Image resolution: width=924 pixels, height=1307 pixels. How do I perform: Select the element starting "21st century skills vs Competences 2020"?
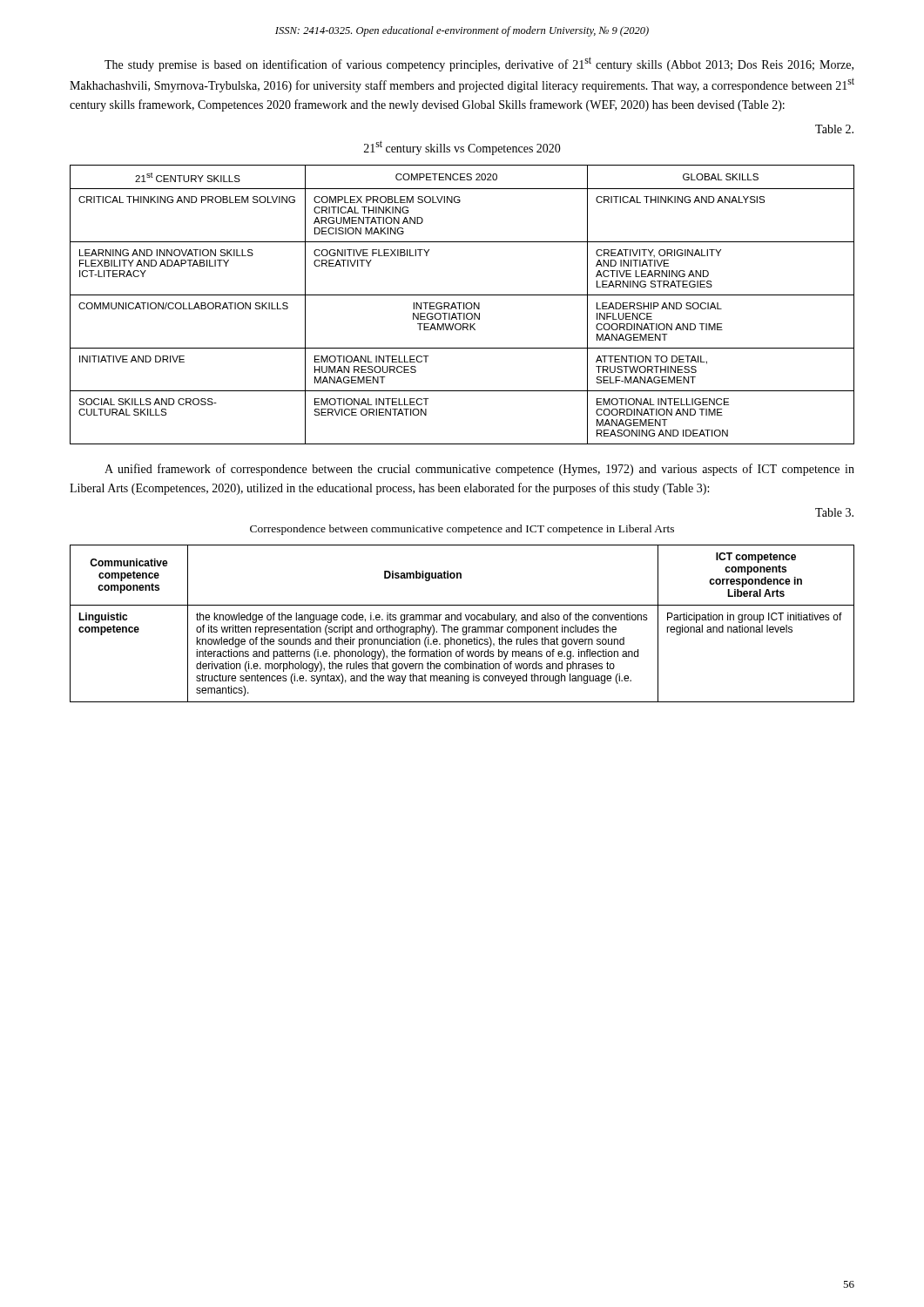coord(462,147)
